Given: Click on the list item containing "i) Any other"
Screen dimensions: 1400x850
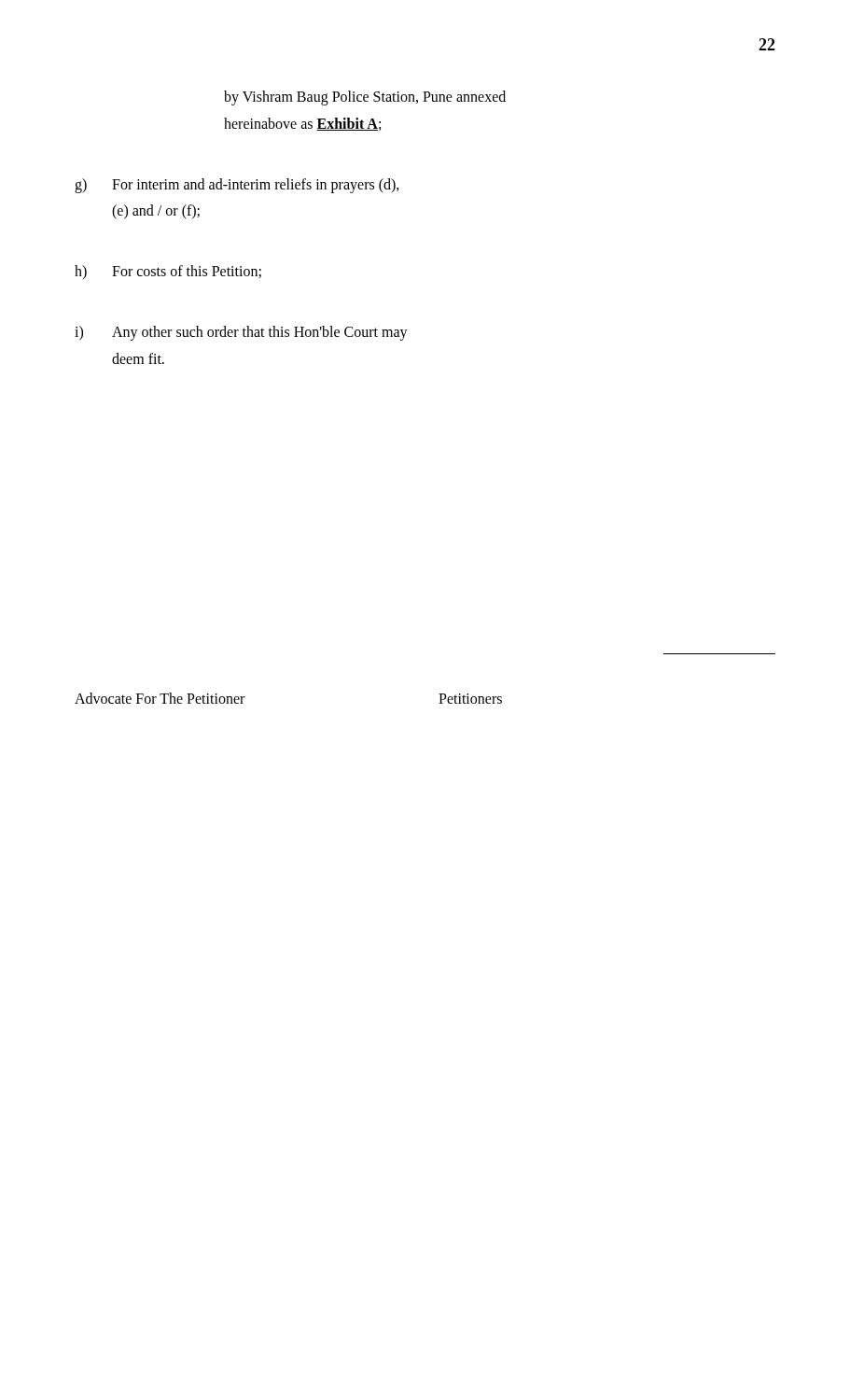Looking at the screenshot, I should click(241, 346).
